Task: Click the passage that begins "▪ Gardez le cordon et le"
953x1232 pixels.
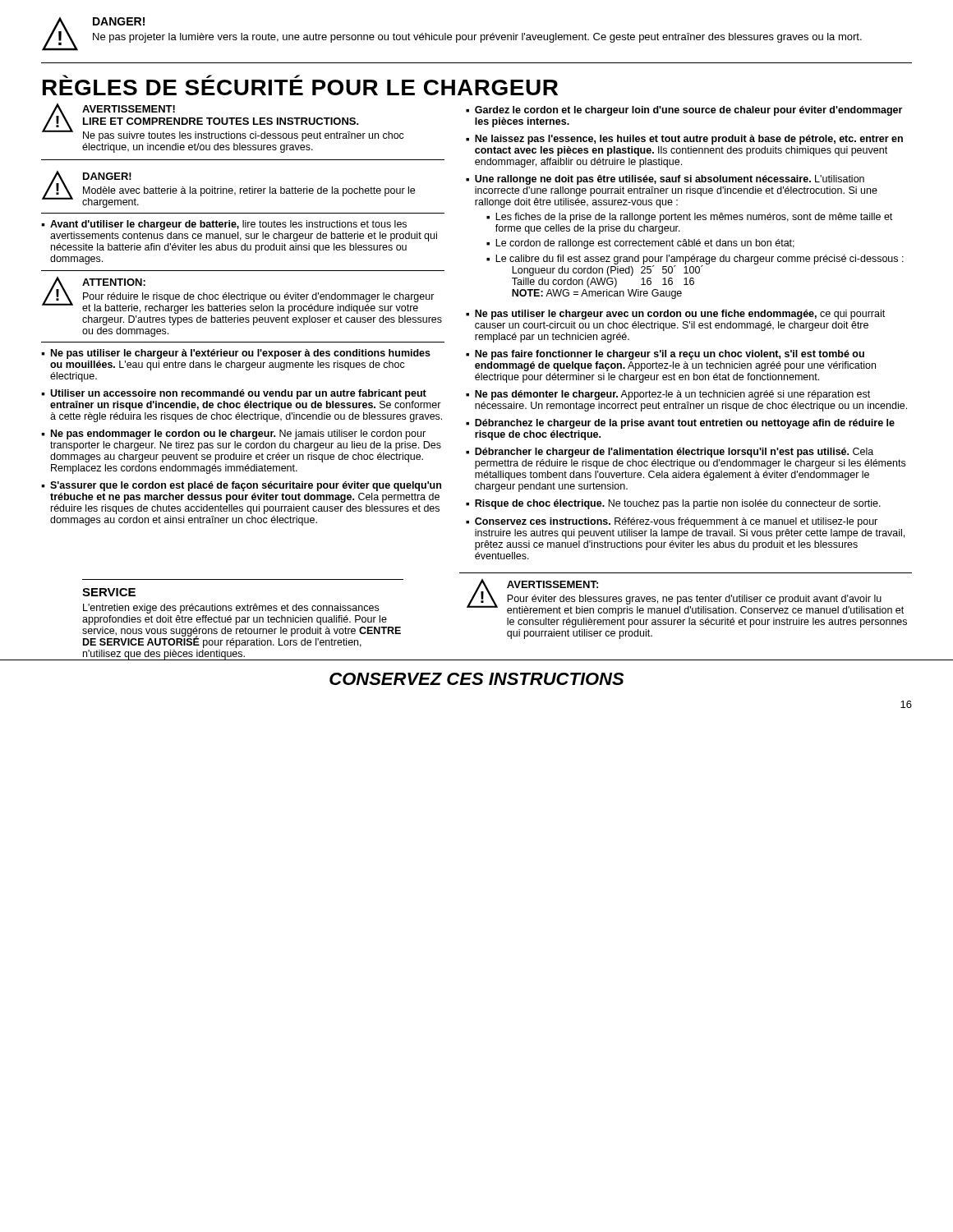Action: 689,116
